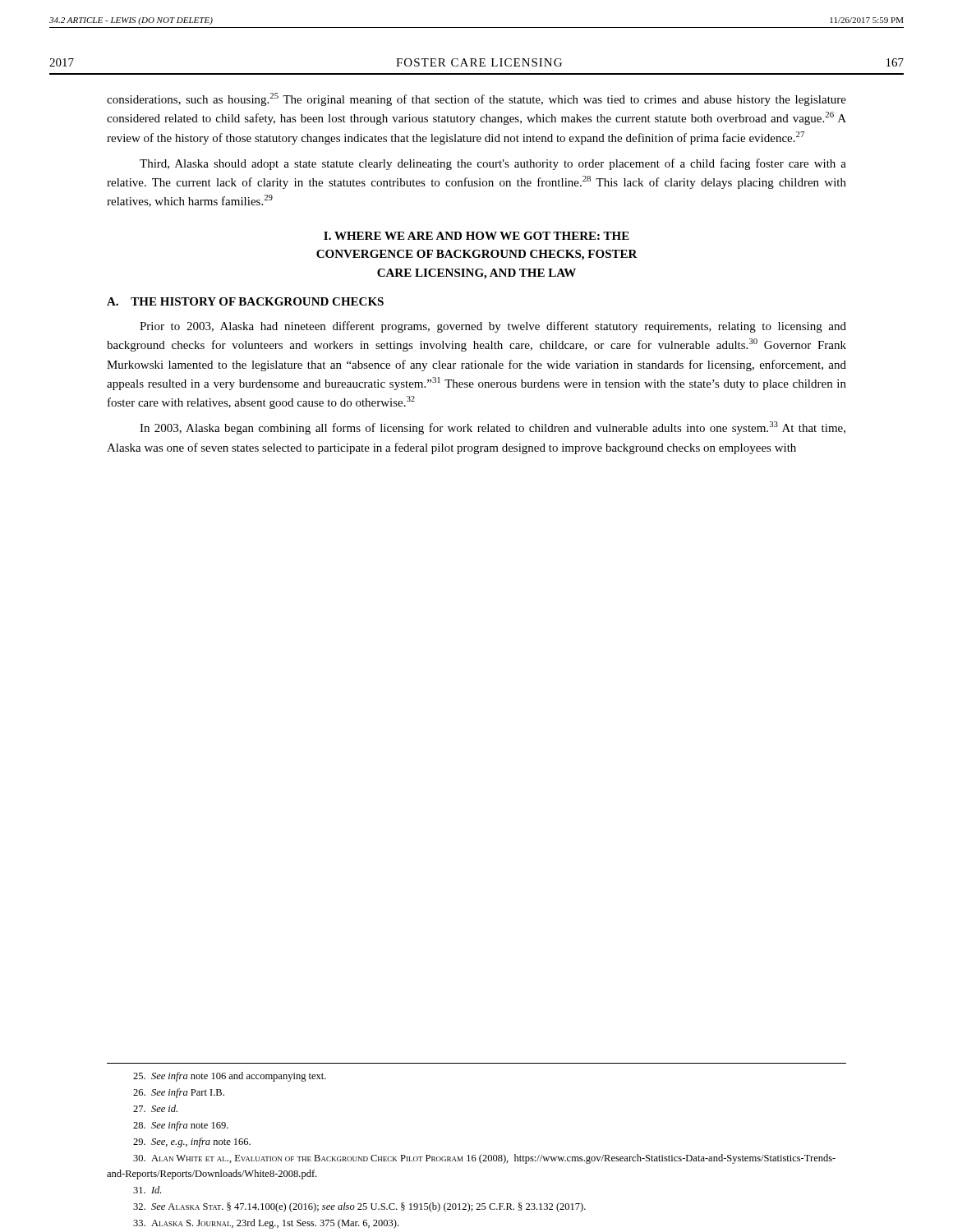This screenshot has width=953, height=1232.
Task: Where is the passage that starts "See Alaska Stat. § 47.14.100(e)"?
Action: (360, 1206)
